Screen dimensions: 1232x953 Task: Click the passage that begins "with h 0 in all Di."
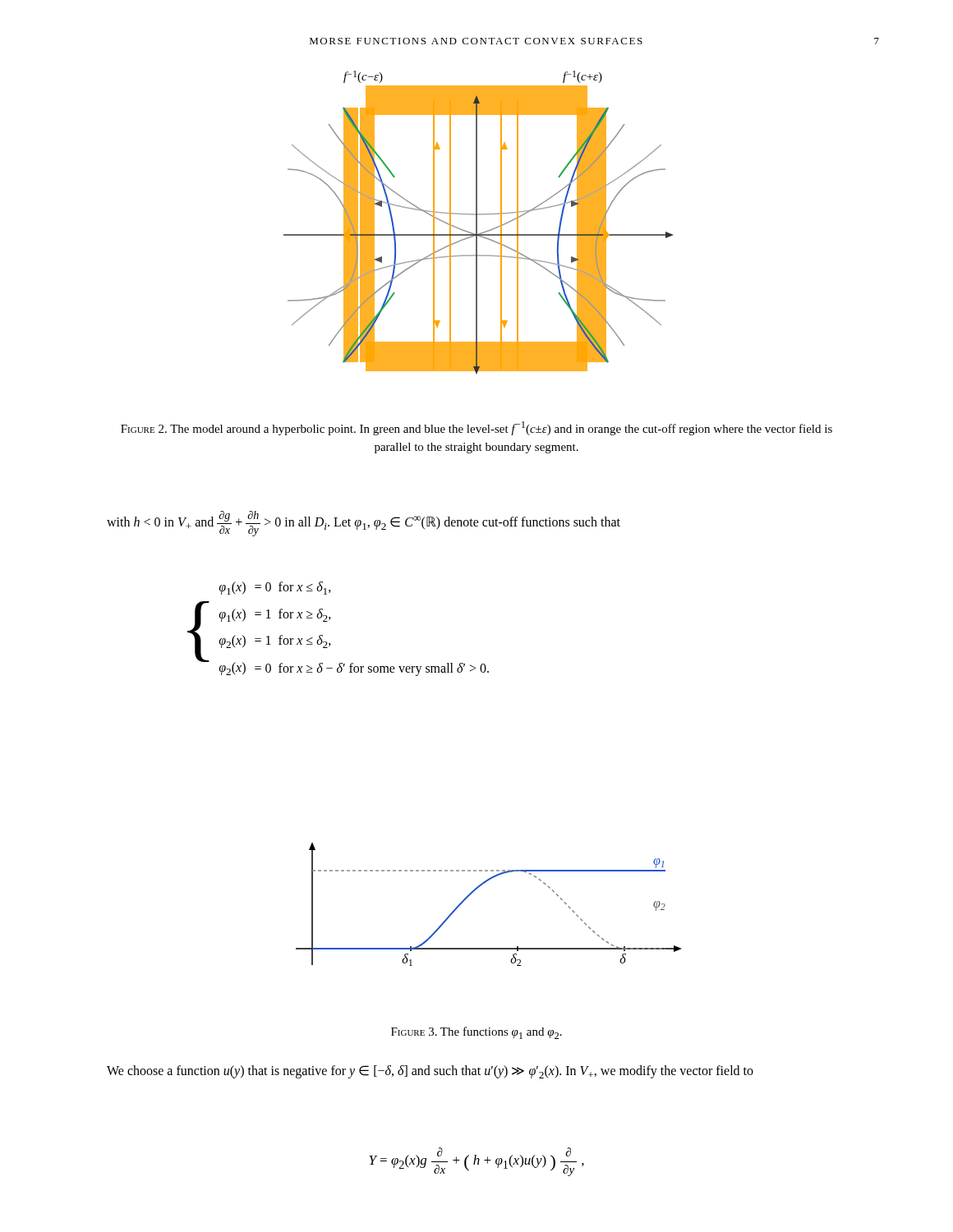pyautogui.click(x=364, y=523)
